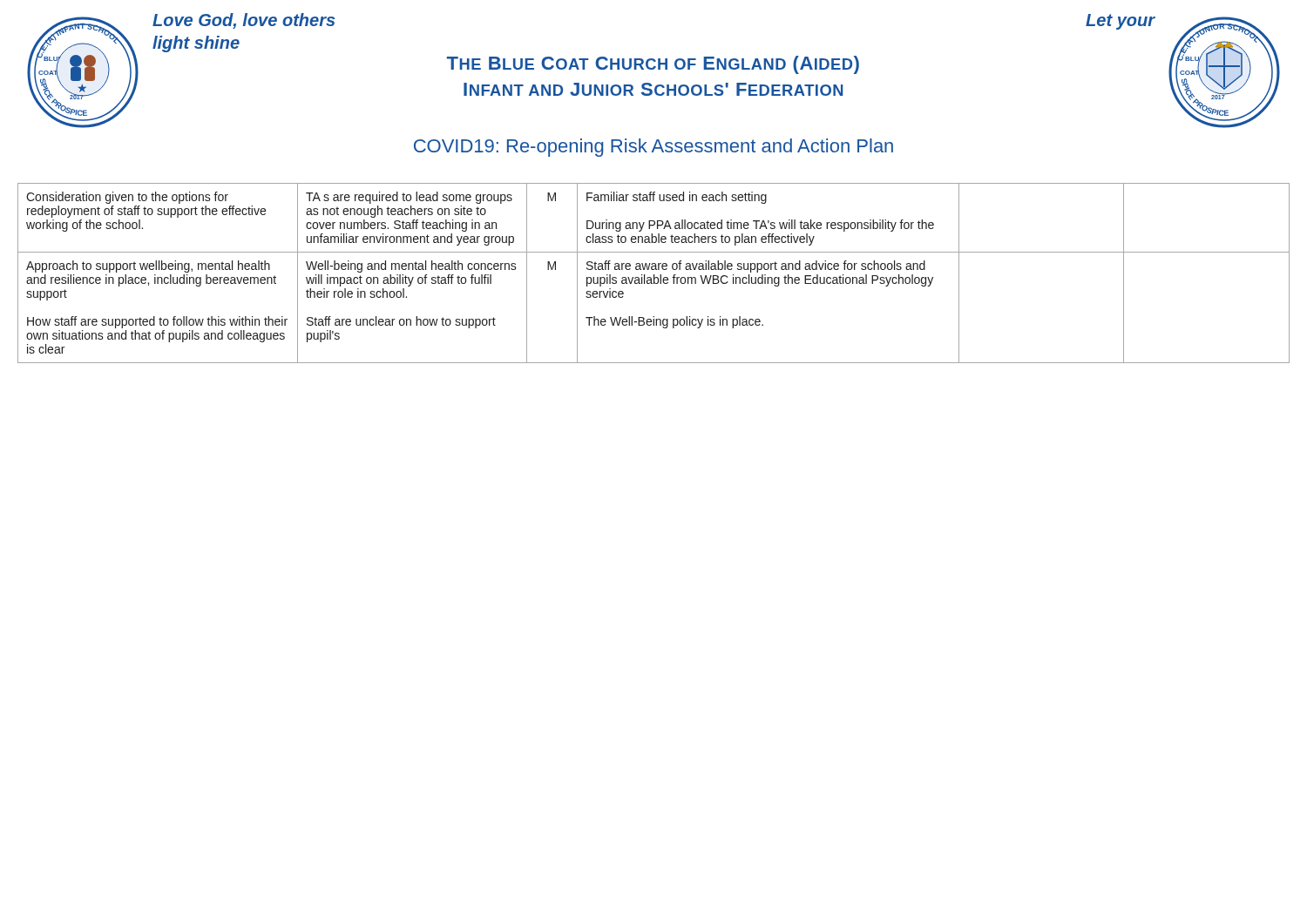Select the region starting "THE BLUE COAT CHURCH OF ENGLAND"
This screenshot has height=924, width=1307.
tap(654, 77)
